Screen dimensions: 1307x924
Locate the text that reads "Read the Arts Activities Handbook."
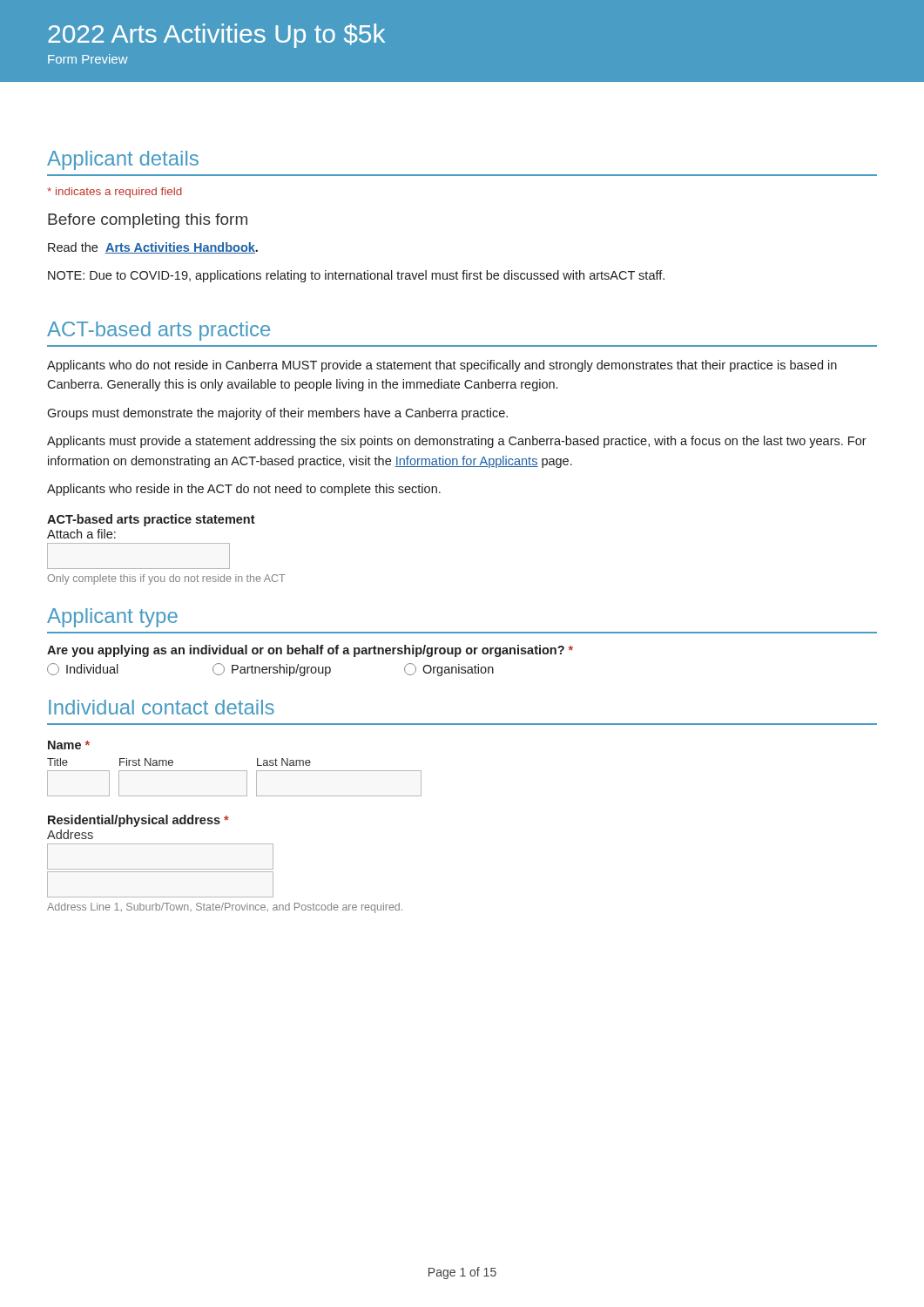click(x=153, y=247)
